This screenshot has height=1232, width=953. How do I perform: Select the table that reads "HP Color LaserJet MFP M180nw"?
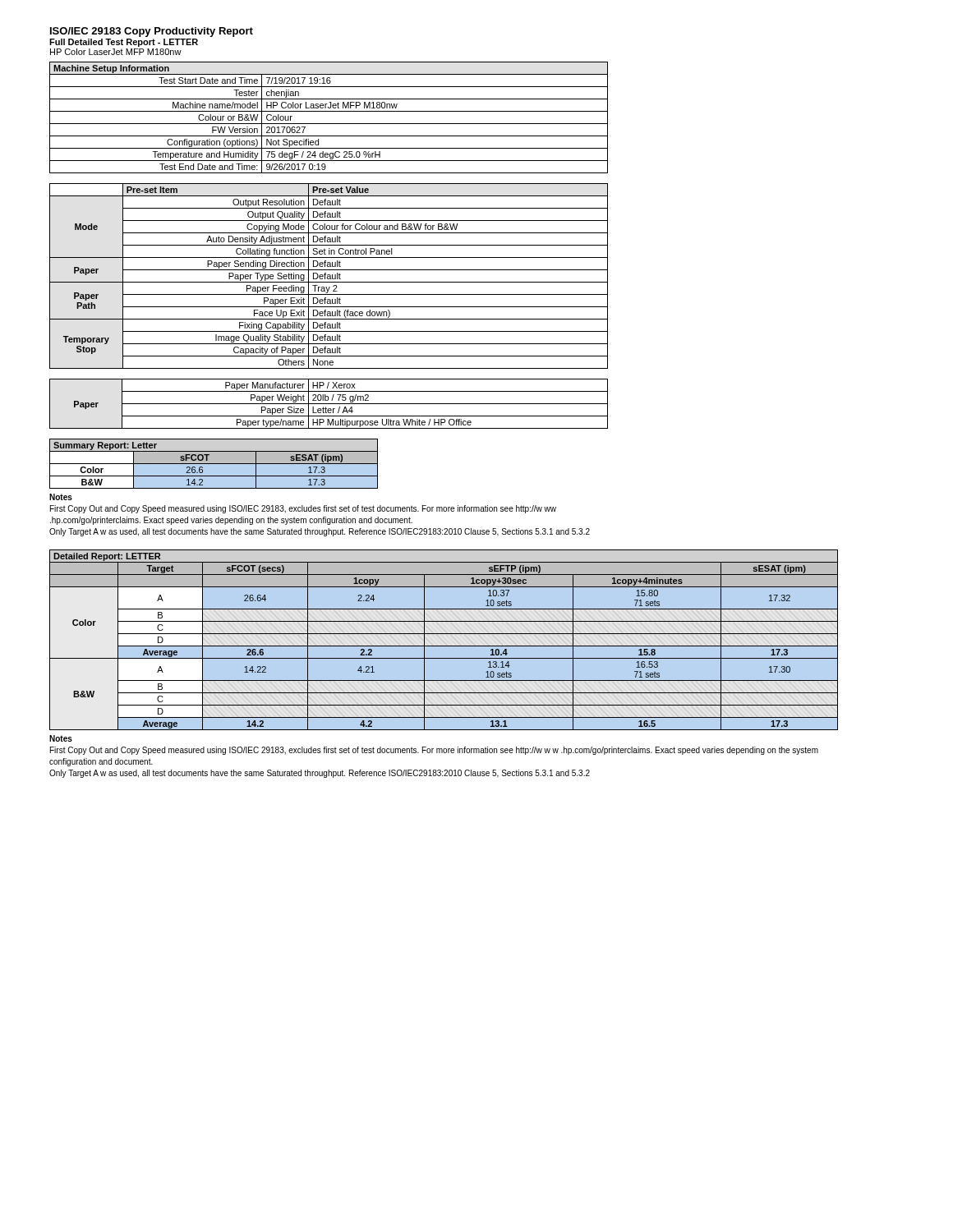[476, 117]
